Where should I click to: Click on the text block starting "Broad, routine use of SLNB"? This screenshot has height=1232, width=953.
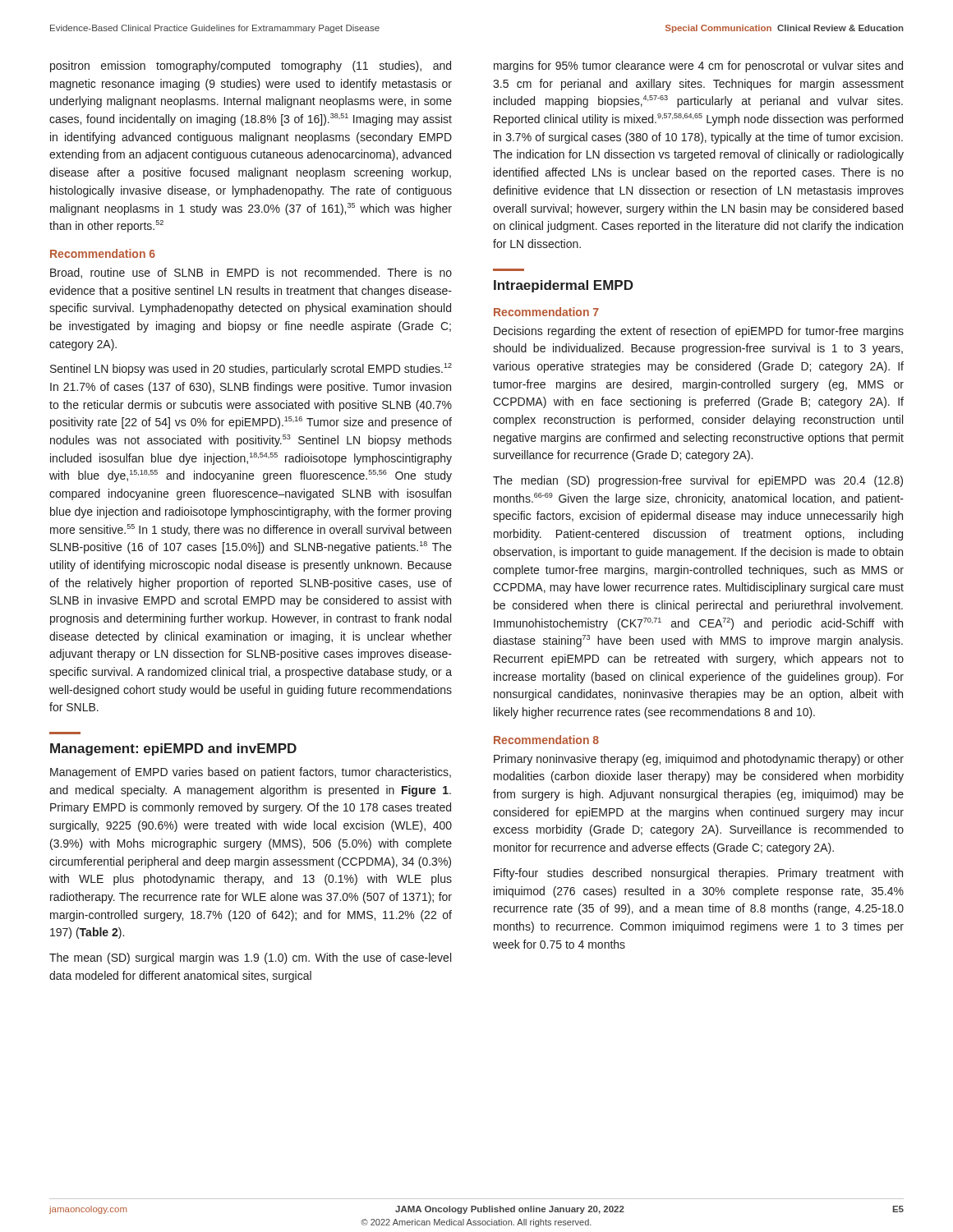pyautogui.click(x=251, y=309)
